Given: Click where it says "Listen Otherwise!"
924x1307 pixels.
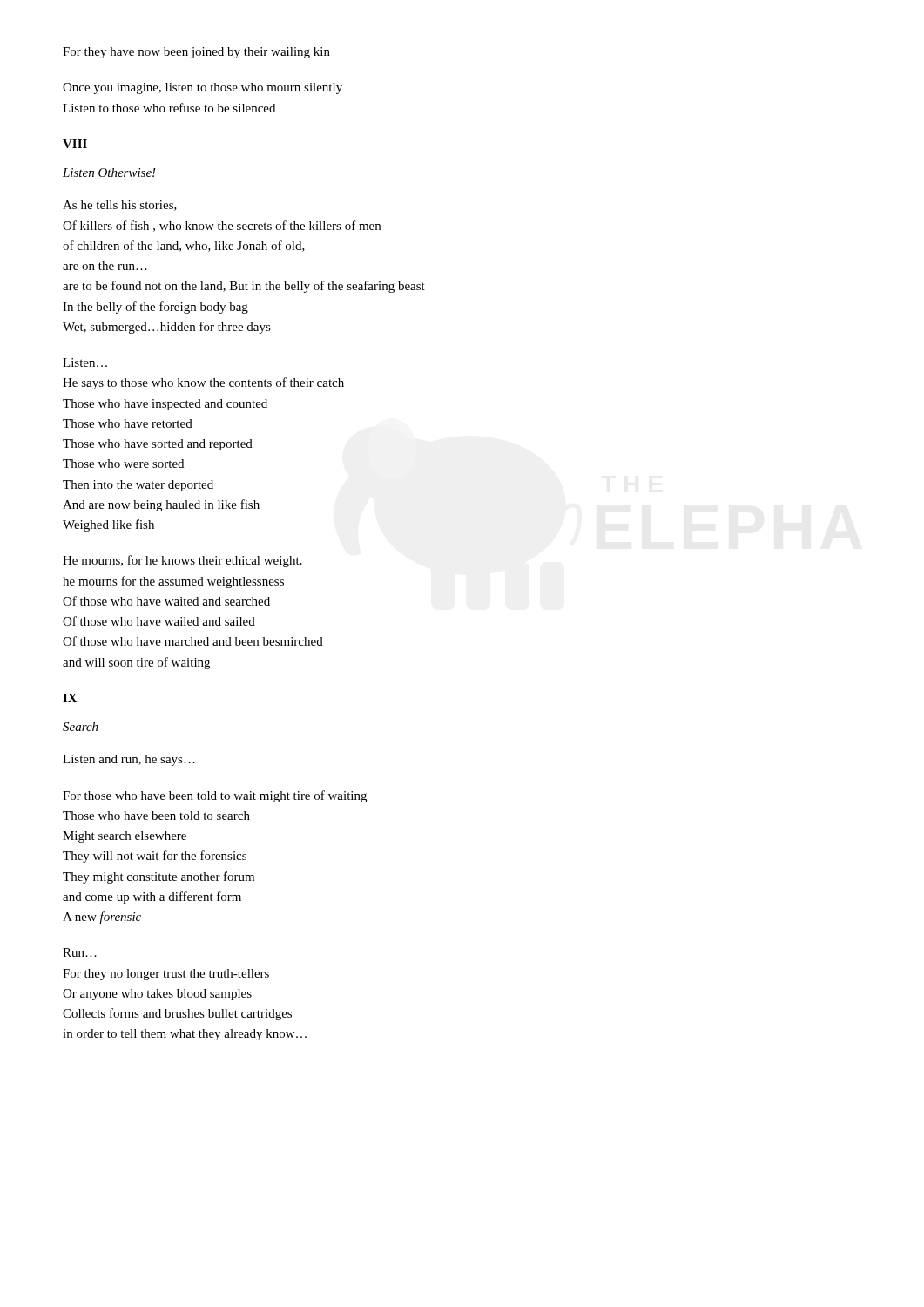Looking at the screenshot, I should click(x=109, y=173).
